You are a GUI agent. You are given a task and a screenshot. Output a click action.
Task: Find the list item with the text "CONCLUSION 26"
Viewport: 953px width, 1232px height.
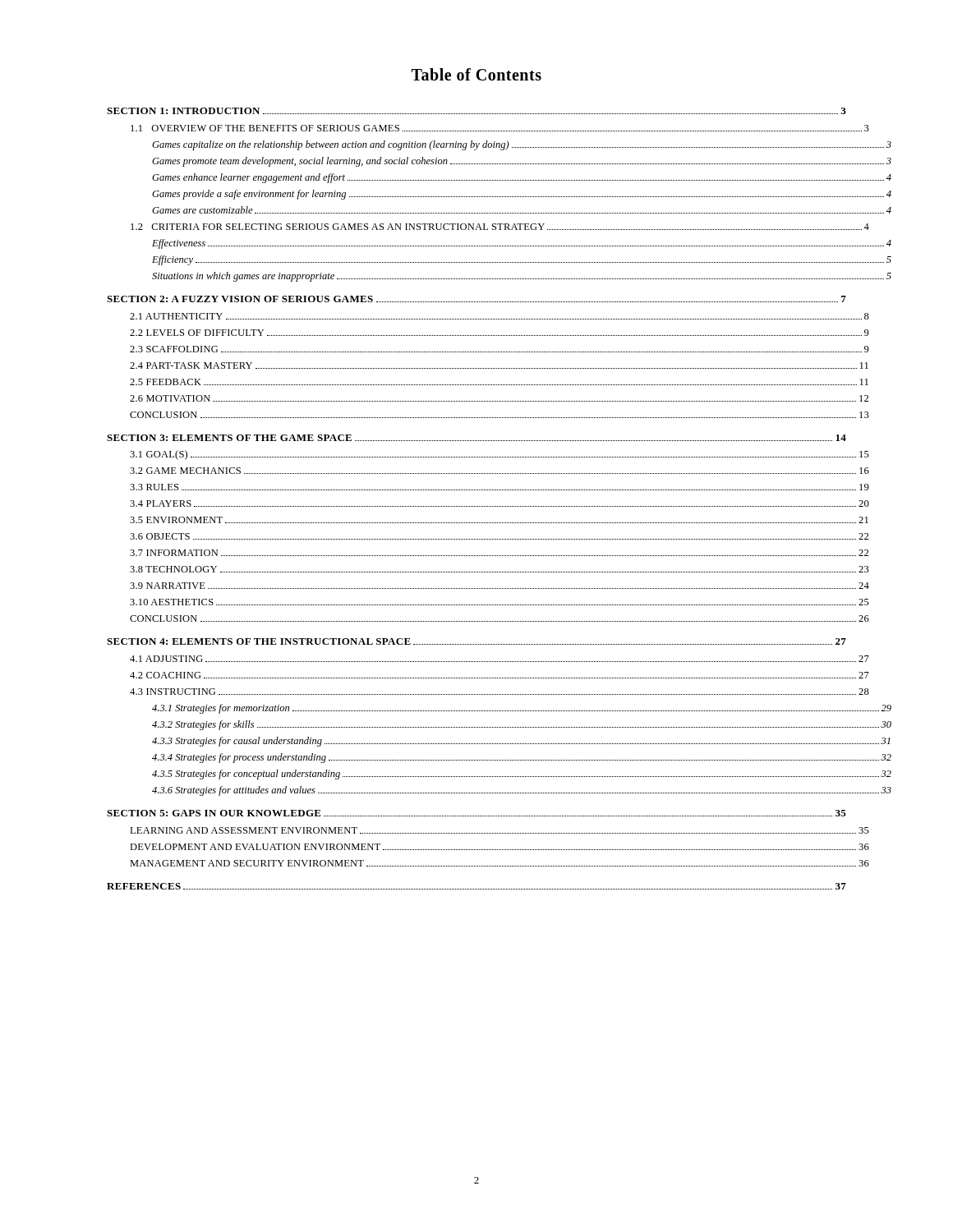500,619
